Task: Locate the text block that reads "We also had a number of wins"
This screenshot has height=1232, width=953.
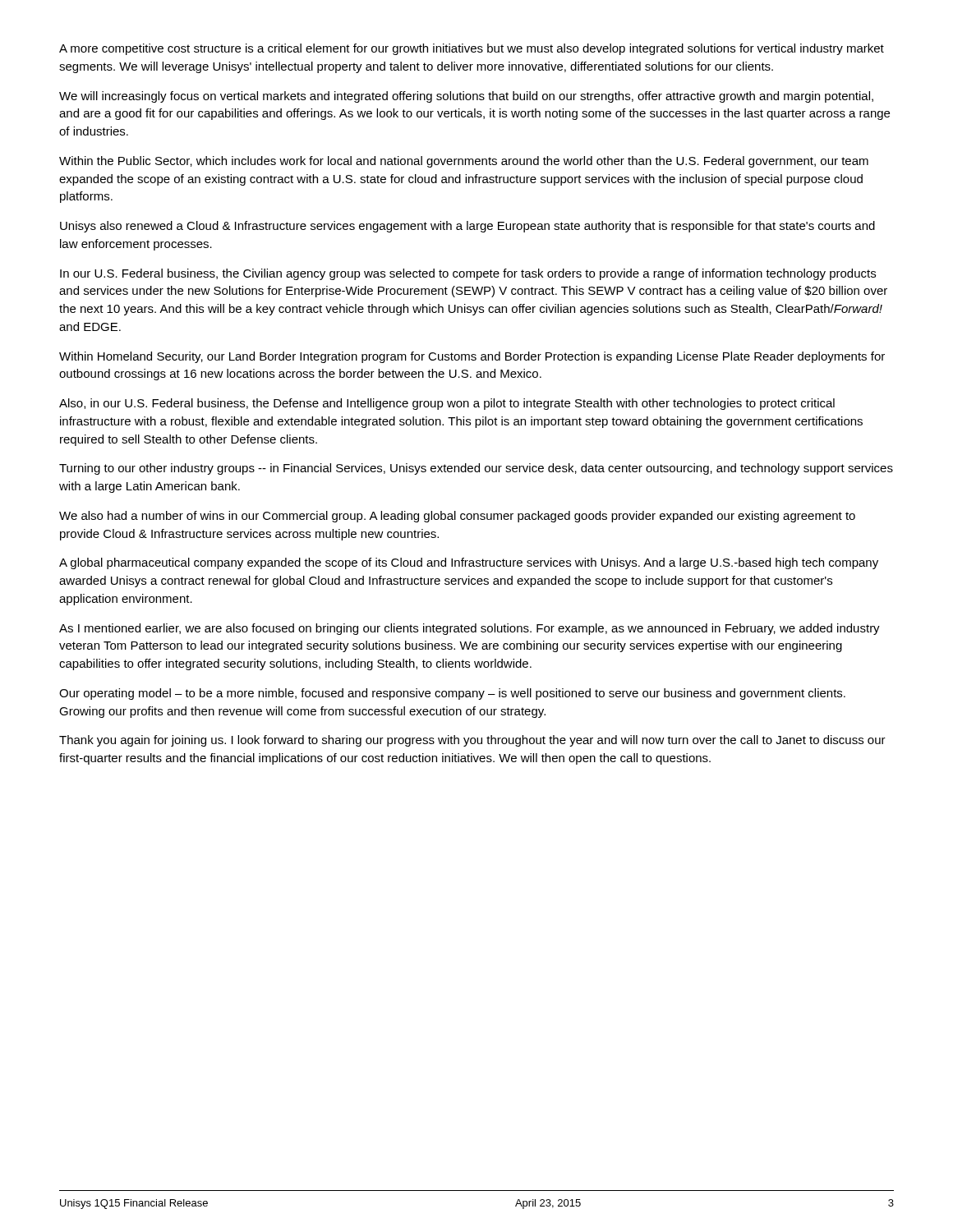Action: (476, 524)
